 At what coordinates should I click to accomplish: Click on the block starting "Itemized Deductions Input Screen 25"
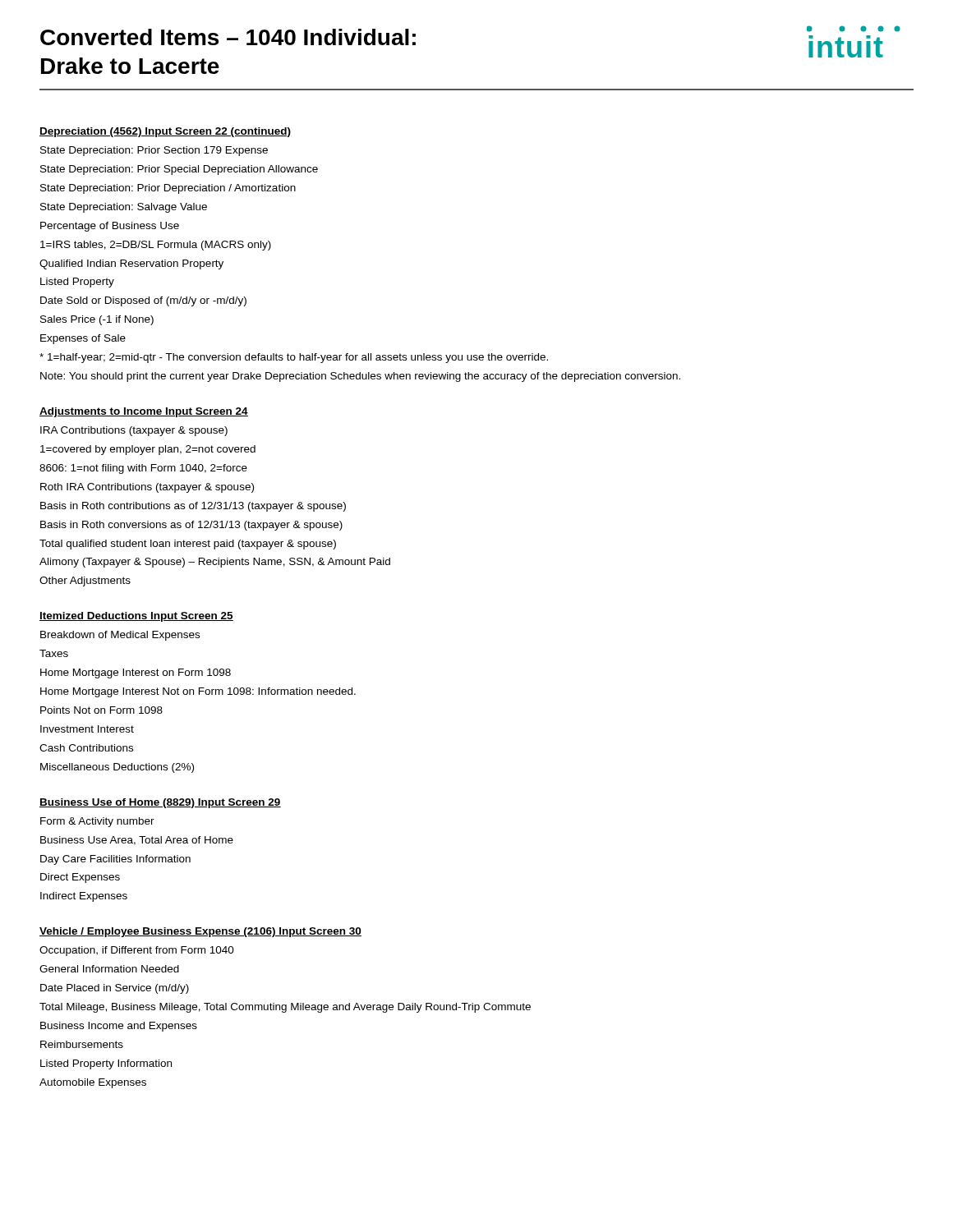tap(136, 616)
